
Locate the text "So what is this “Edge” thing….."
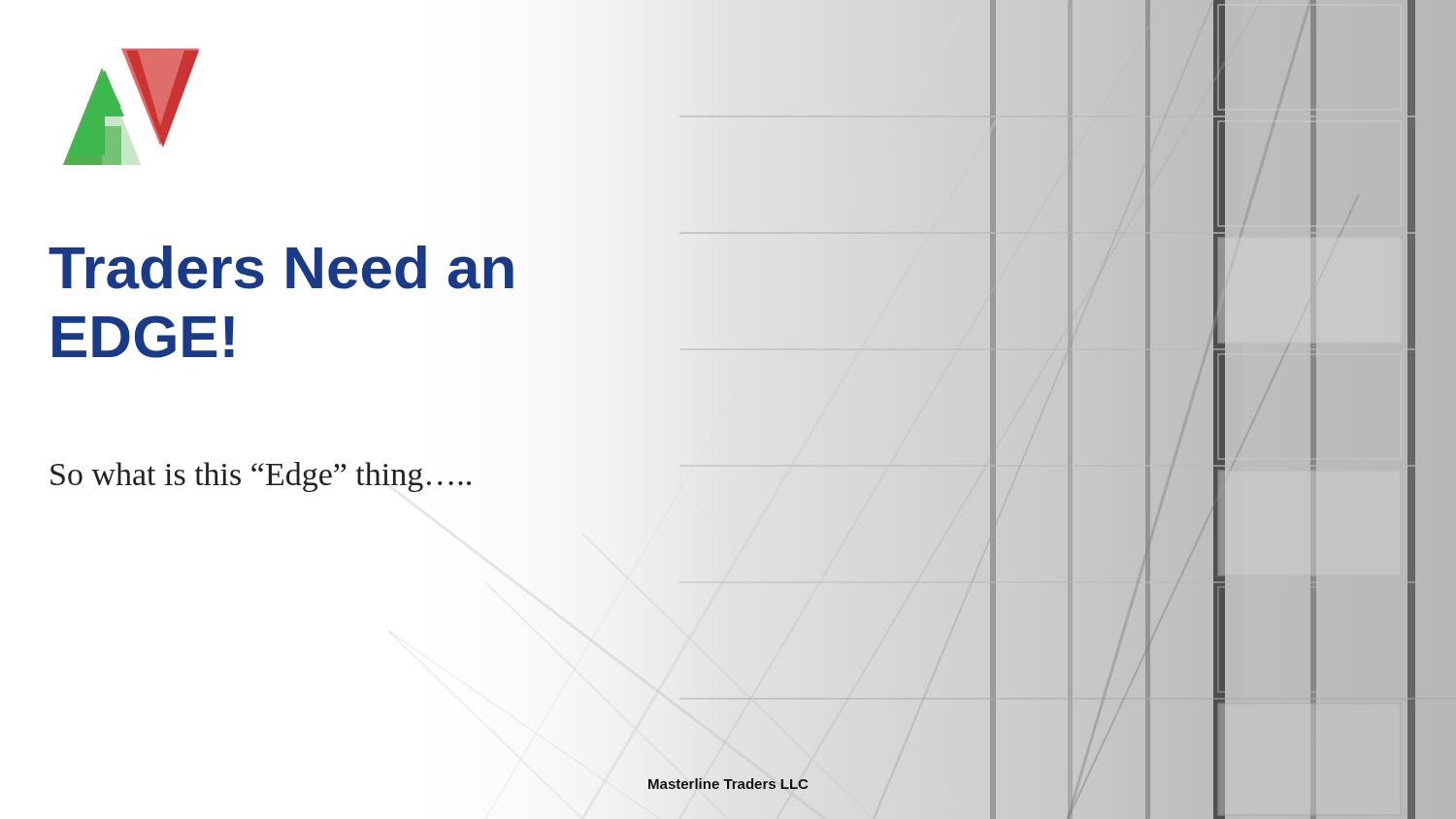(x=261, y=475)
